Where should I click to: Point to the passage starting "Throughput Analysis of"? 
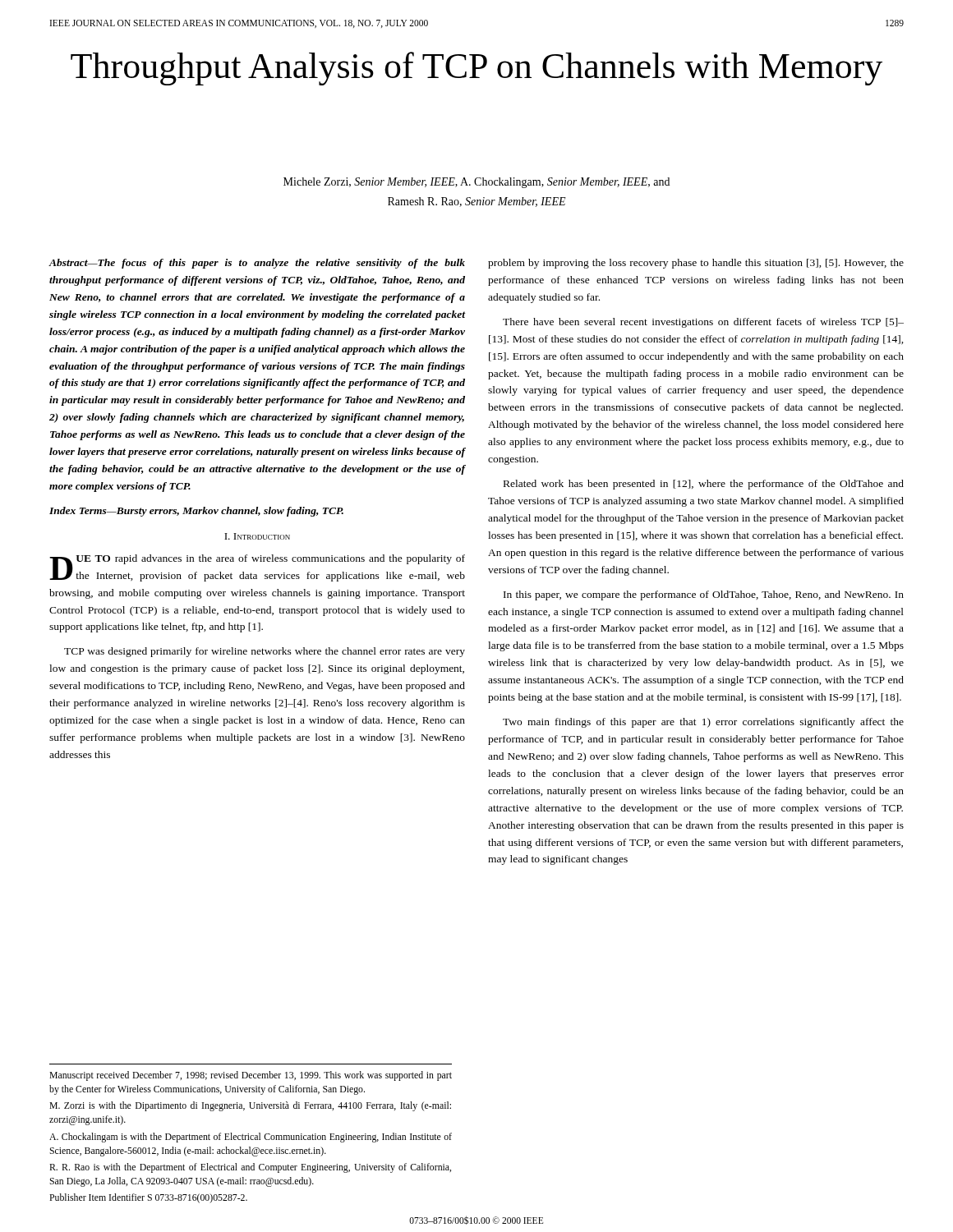476,67
